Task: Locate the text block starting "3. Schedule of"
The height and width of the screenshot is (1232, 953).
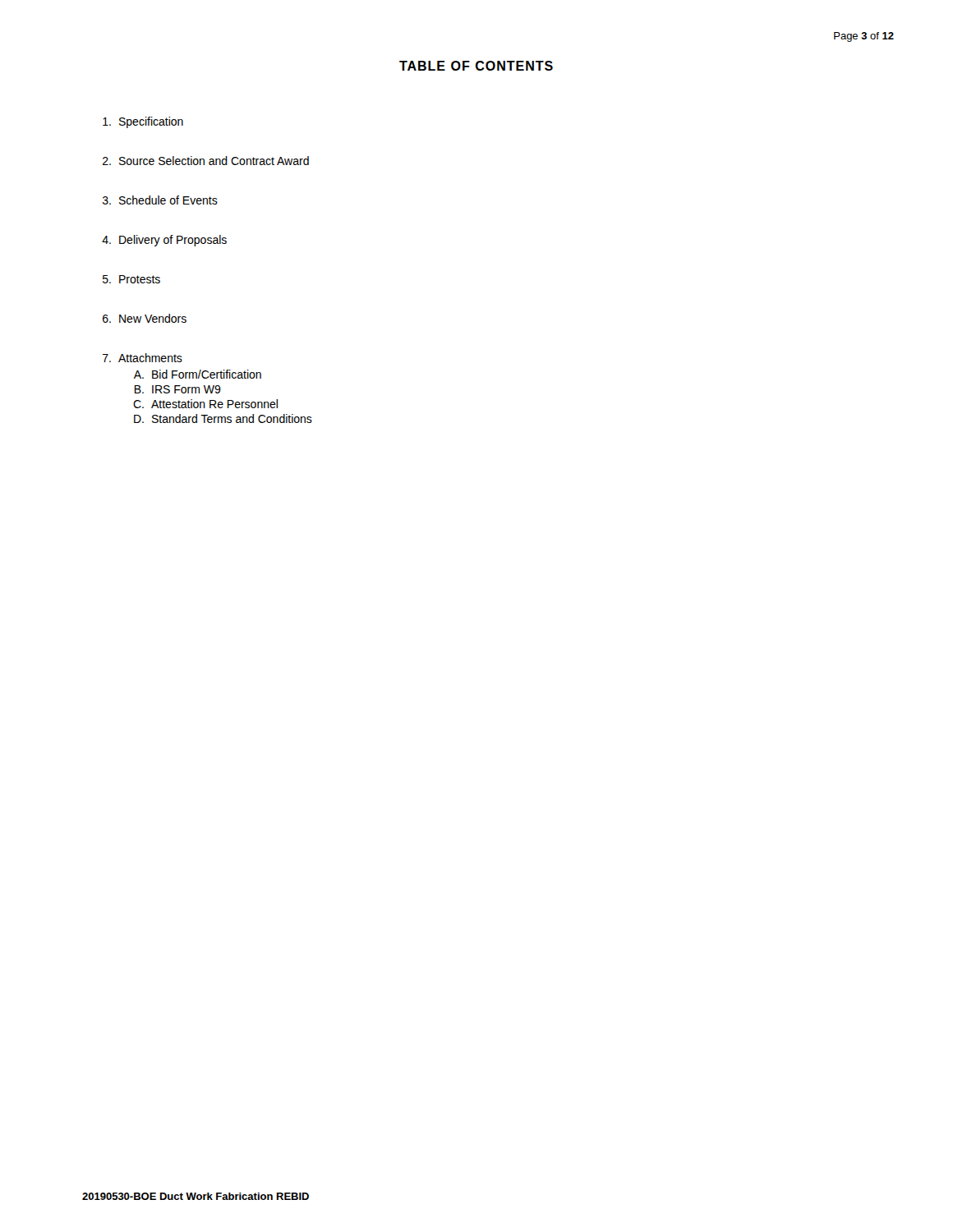Action: pyautogui.click(x=150, y=200)
